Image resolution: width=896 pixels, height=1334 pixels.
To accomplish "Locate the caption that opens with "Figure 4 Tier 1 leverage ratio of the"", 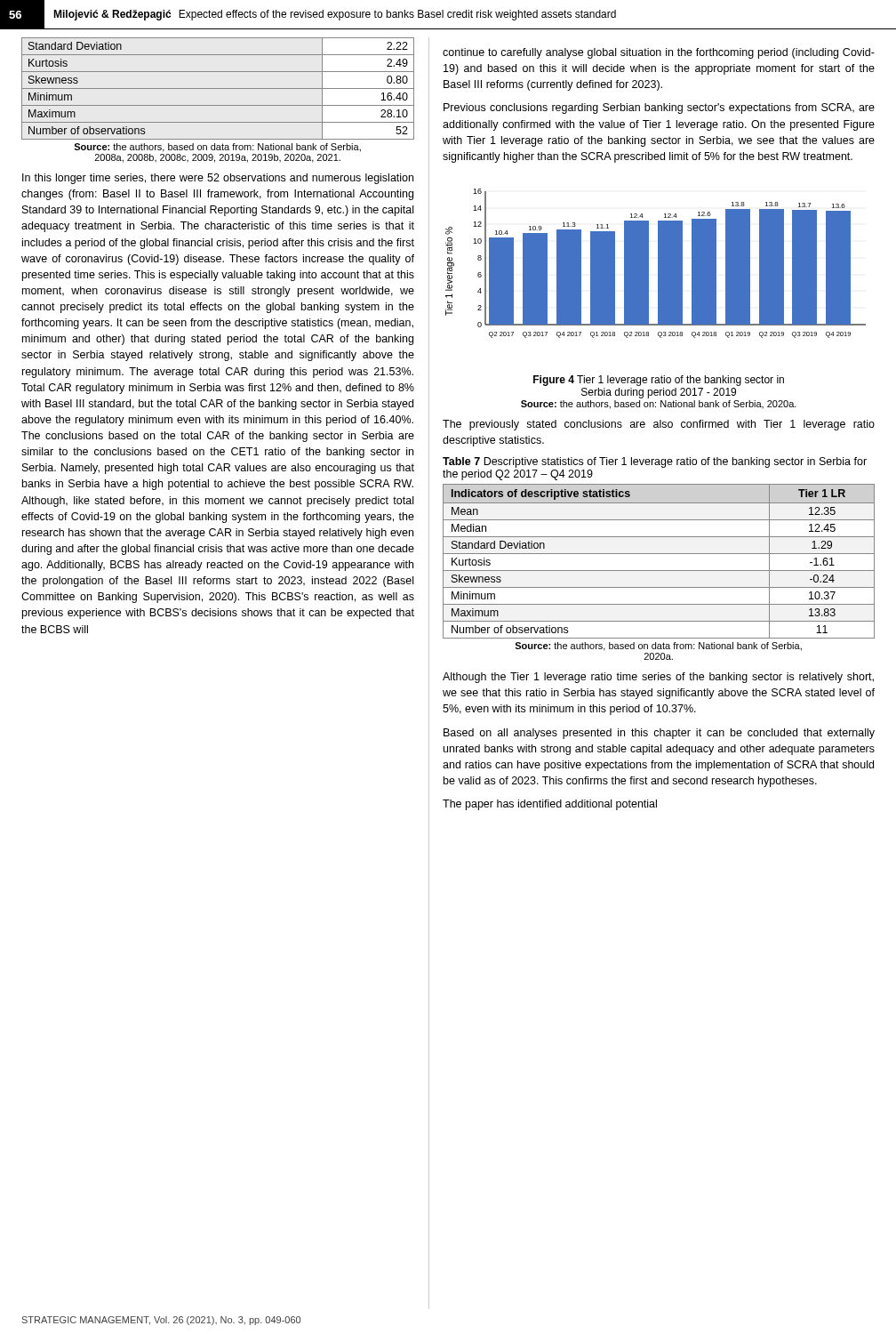I will click(659, 386).
